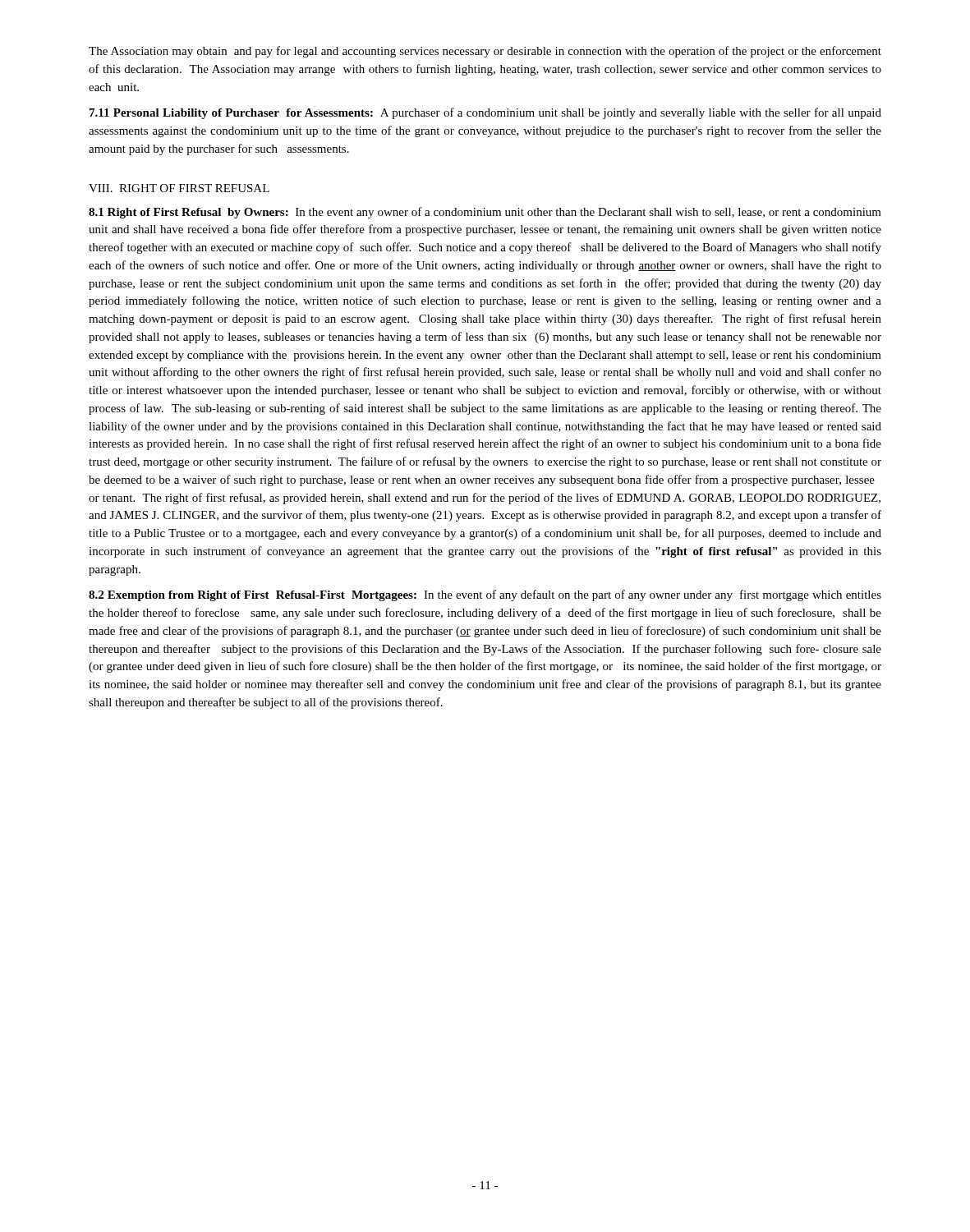Find the block on this page that starts "11 Personal Liability of Purchaser"
Image resolution: width=970 pixels, height=1232 pixels.
485,131
